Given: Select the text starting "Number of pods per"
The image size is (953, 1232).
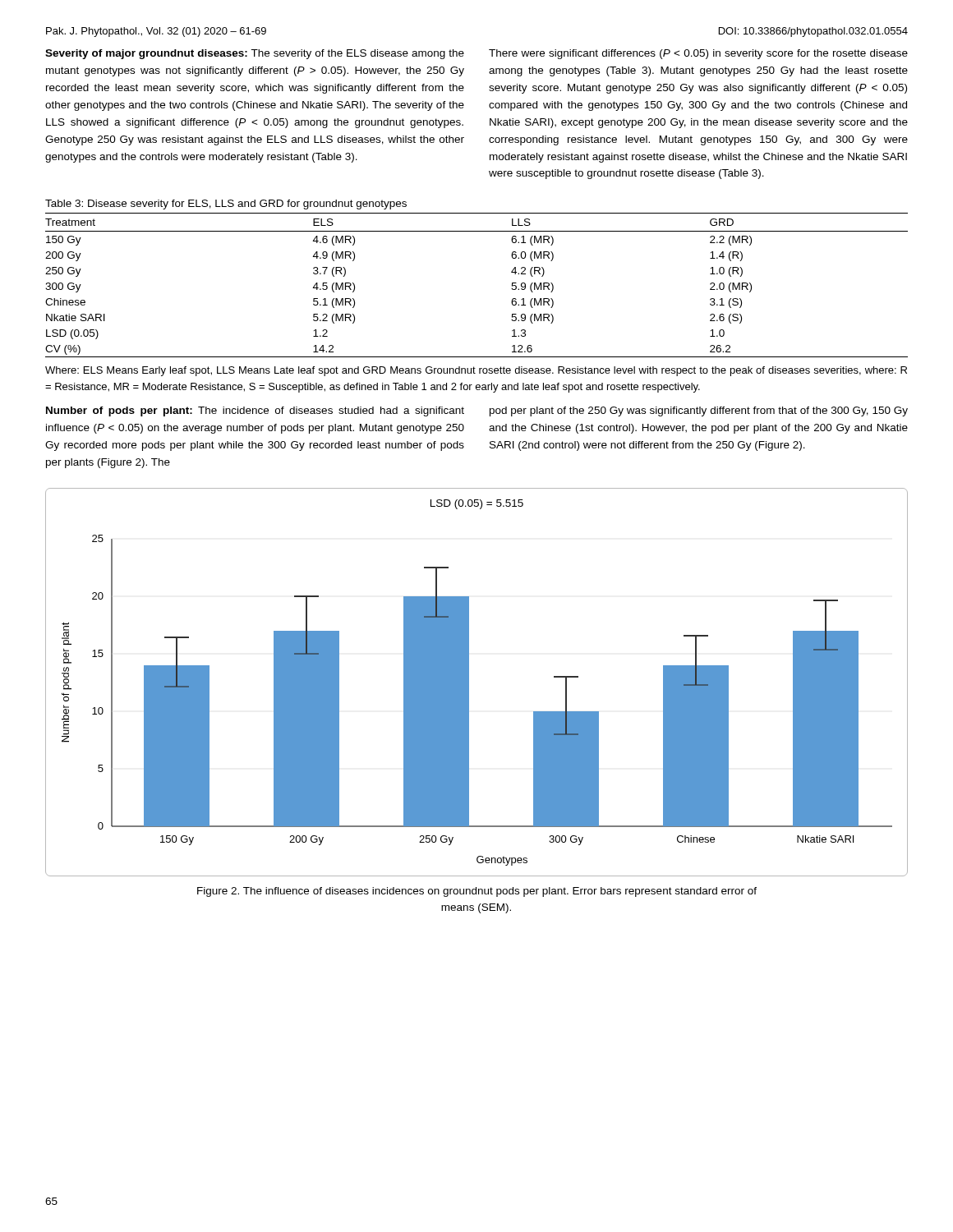Looking at the screenshot, I should click(x=255, y=437).
